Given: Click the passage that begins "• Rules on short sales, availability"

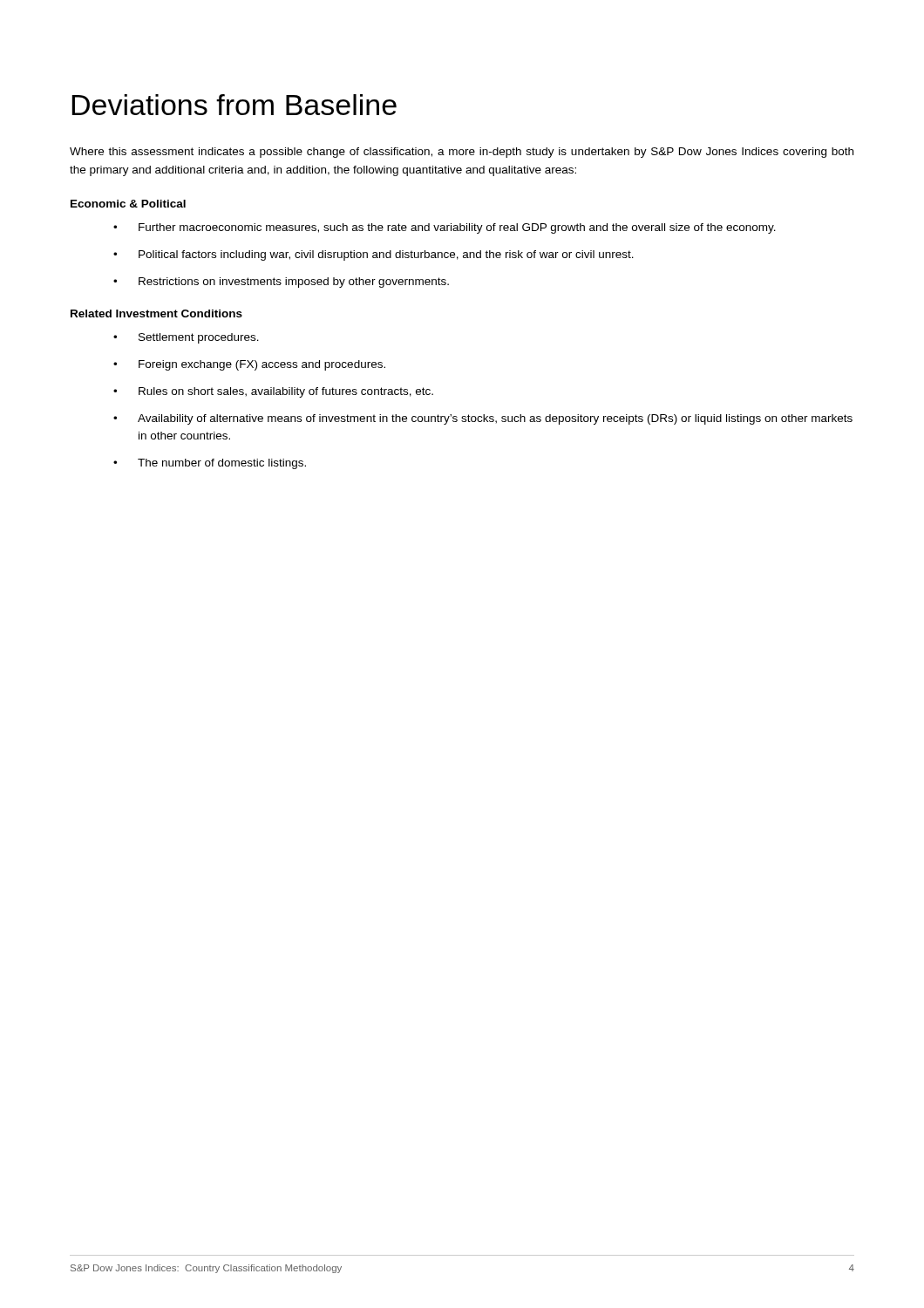Looking at the screenshot, I should 273,392.
